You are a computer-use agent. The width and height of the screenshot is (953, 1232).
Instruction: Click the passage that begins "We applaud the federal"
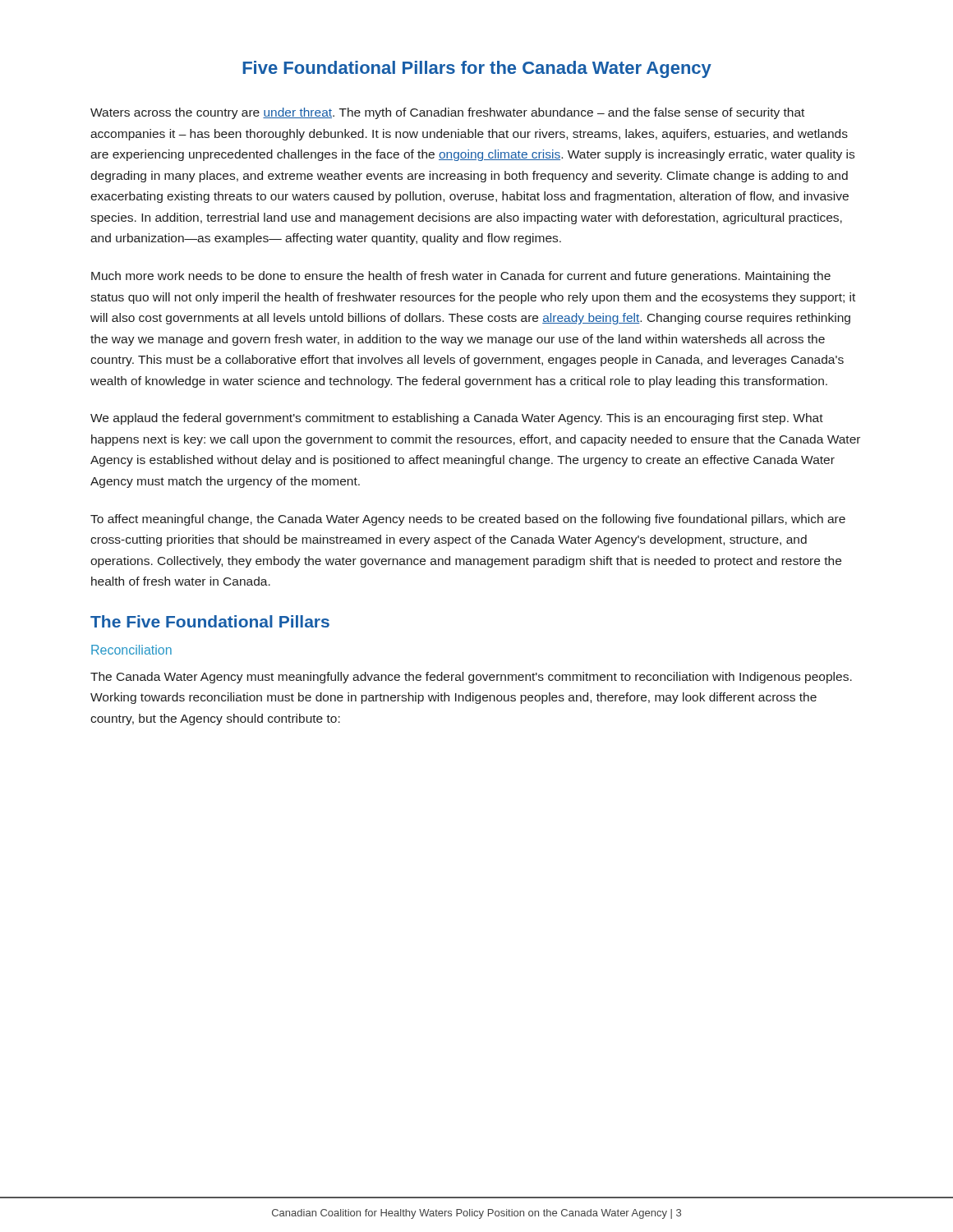(x=475, y=449)
